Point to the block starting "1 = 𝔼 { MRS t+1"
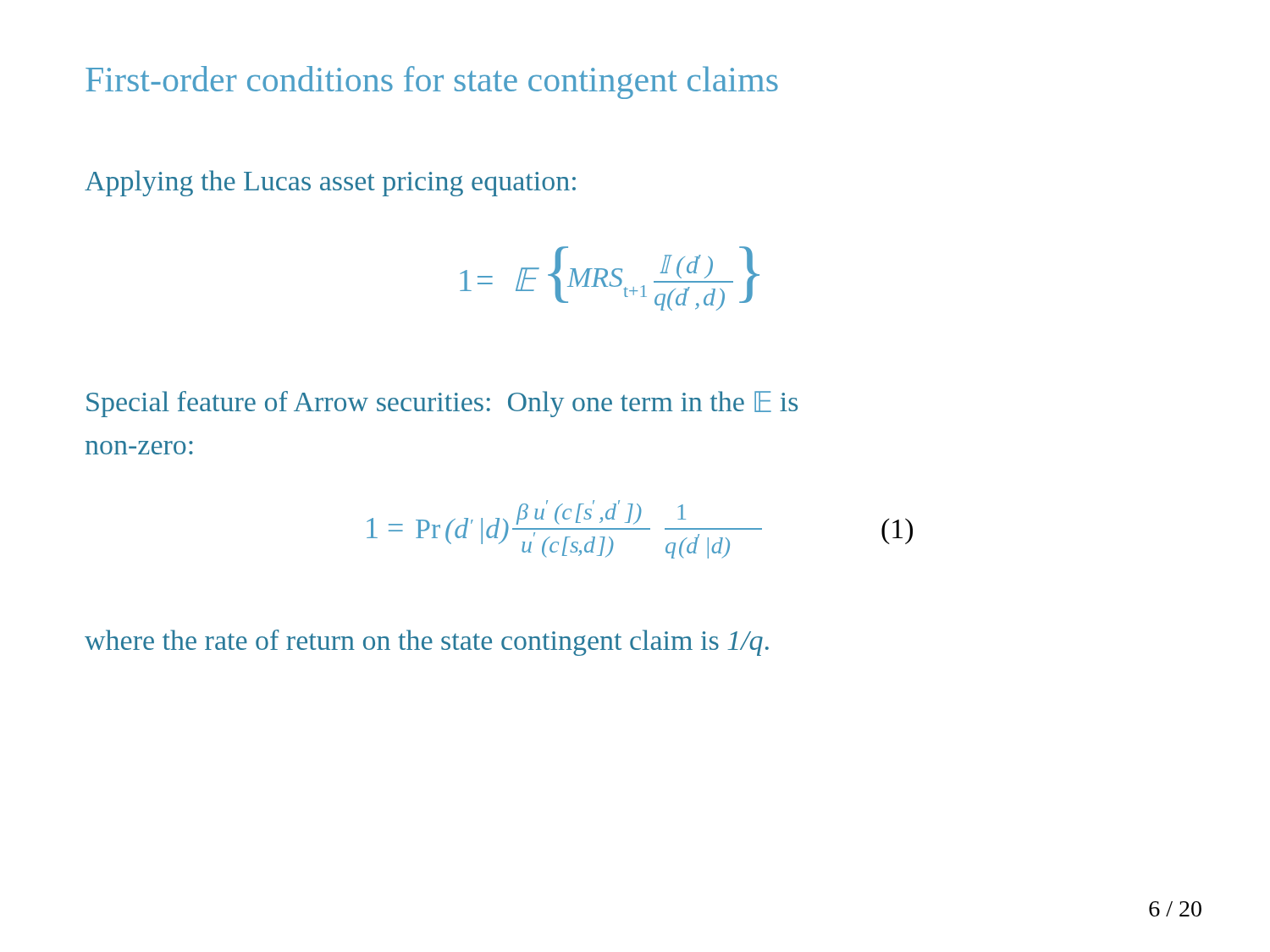 point(635,287)
